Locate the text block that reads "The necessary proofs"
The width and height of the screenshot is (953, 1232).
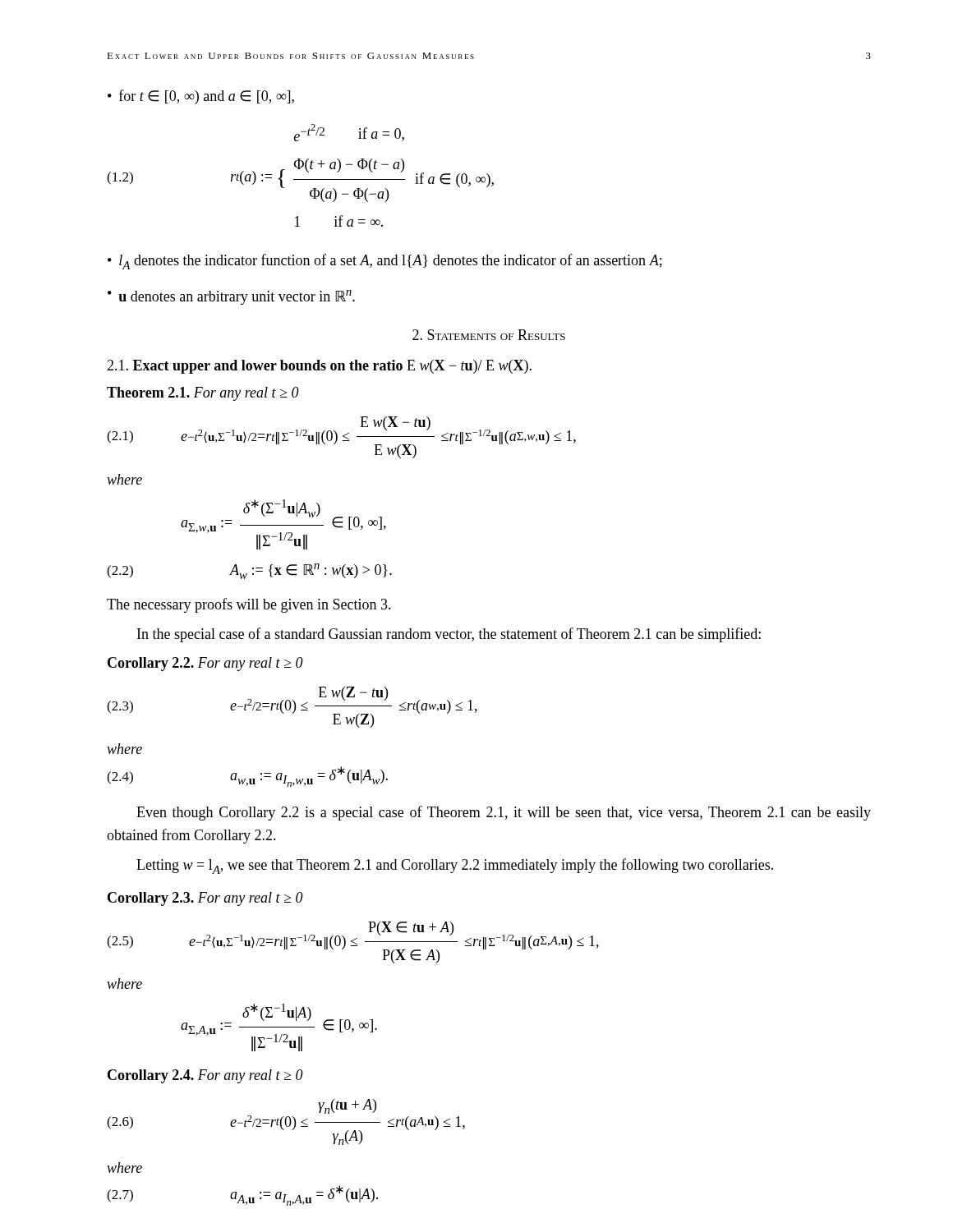[x=249, y=604]
